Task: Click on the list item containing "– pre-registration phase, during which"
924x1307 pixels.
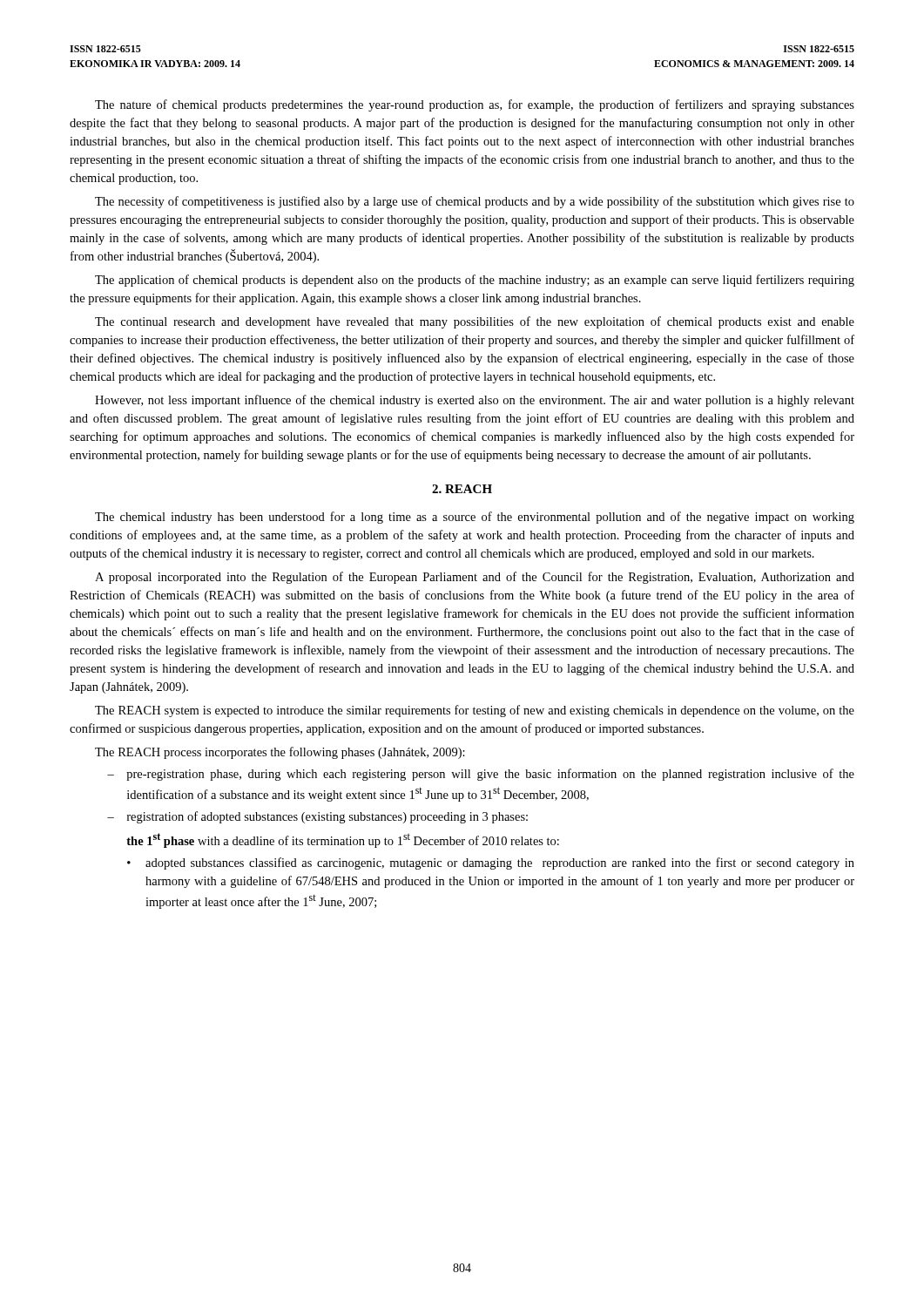Action: click(481, 784)
